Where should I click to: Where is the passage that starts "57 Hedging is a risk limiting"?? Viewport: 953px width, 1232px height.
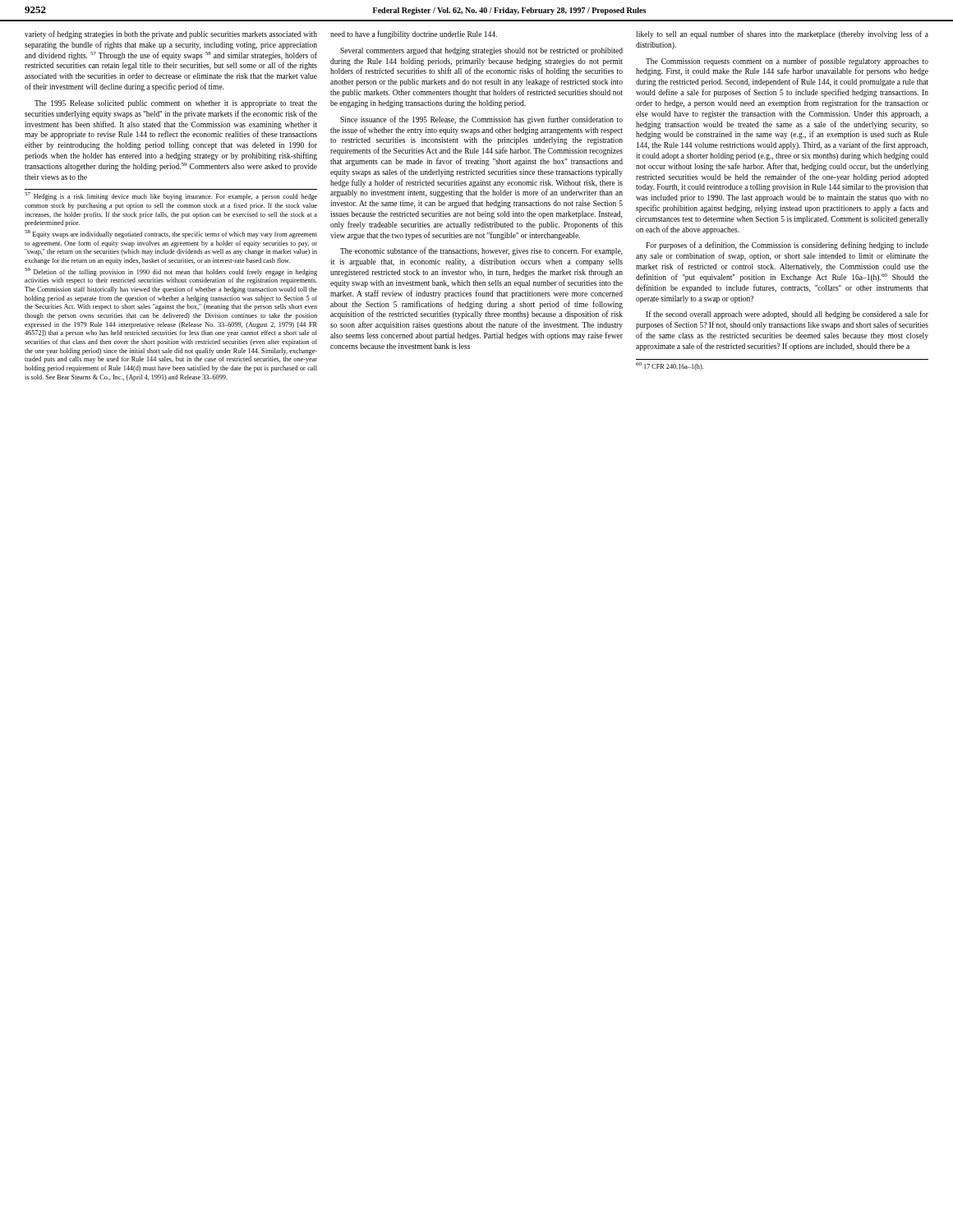[x=171, y=287]
